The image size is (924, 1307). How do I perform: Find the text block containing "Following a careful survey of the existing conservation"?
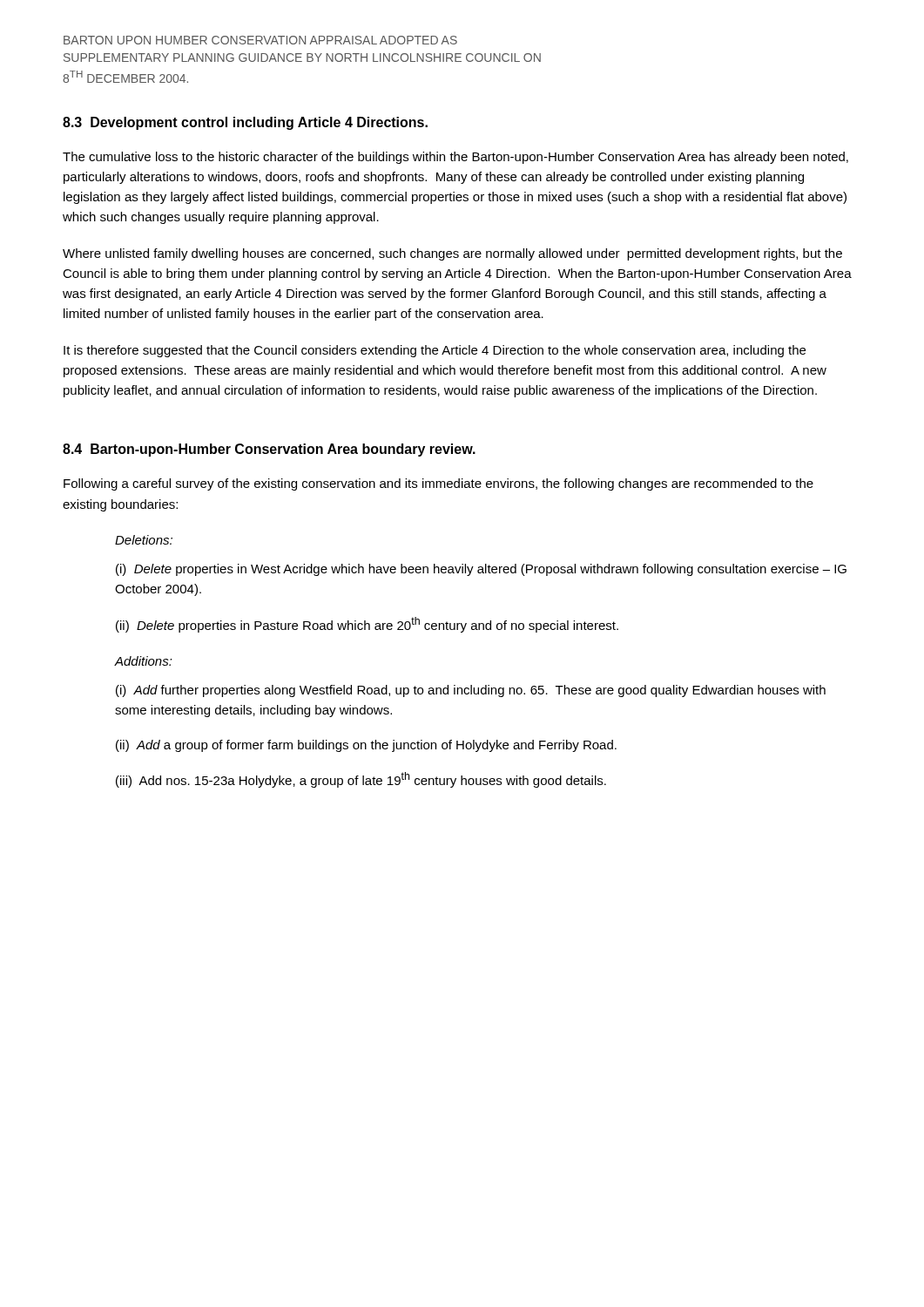pyautogui.click(x=438, y=494)
